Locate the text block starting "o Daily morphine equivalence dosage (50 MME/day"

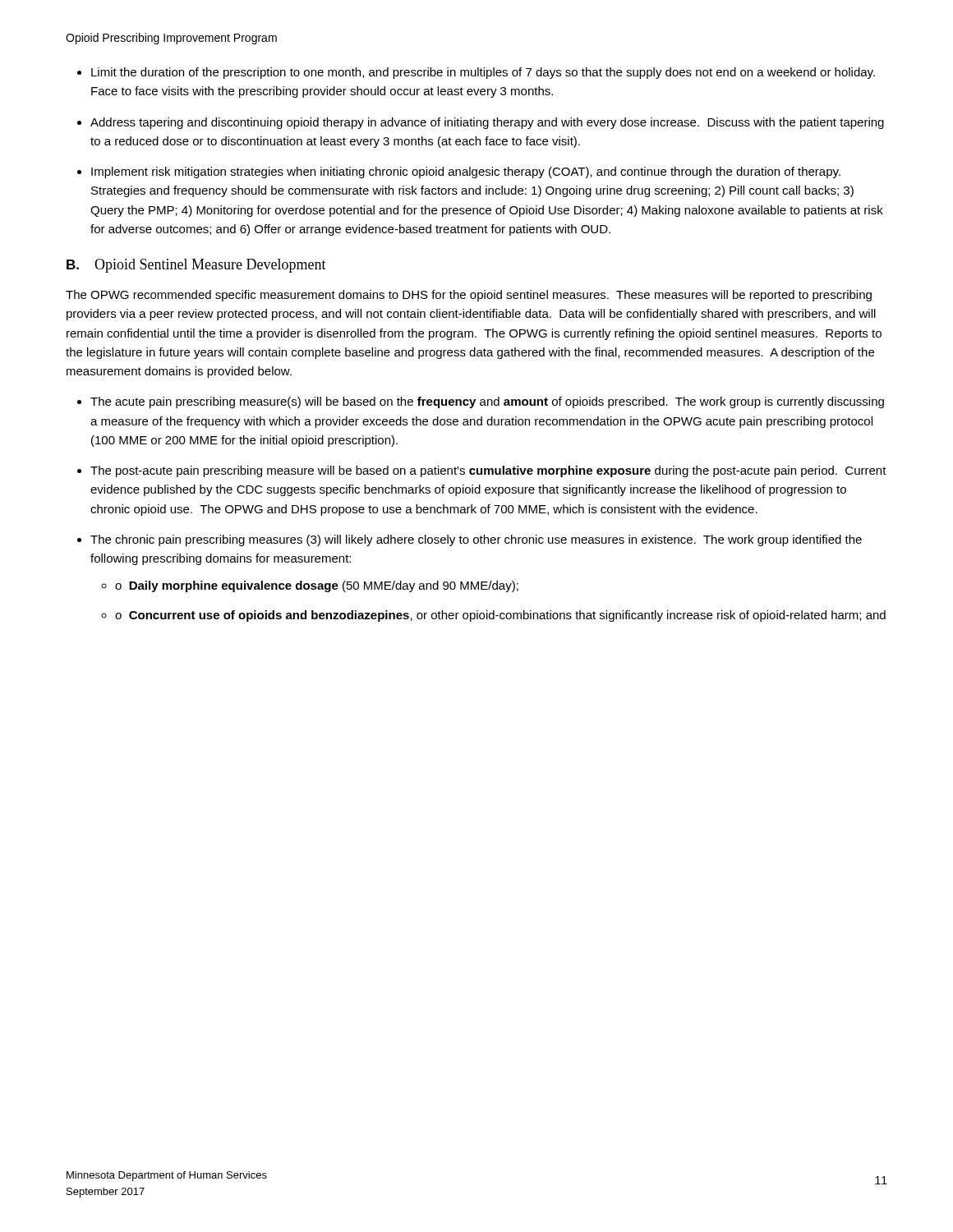[x=317, y=585]
